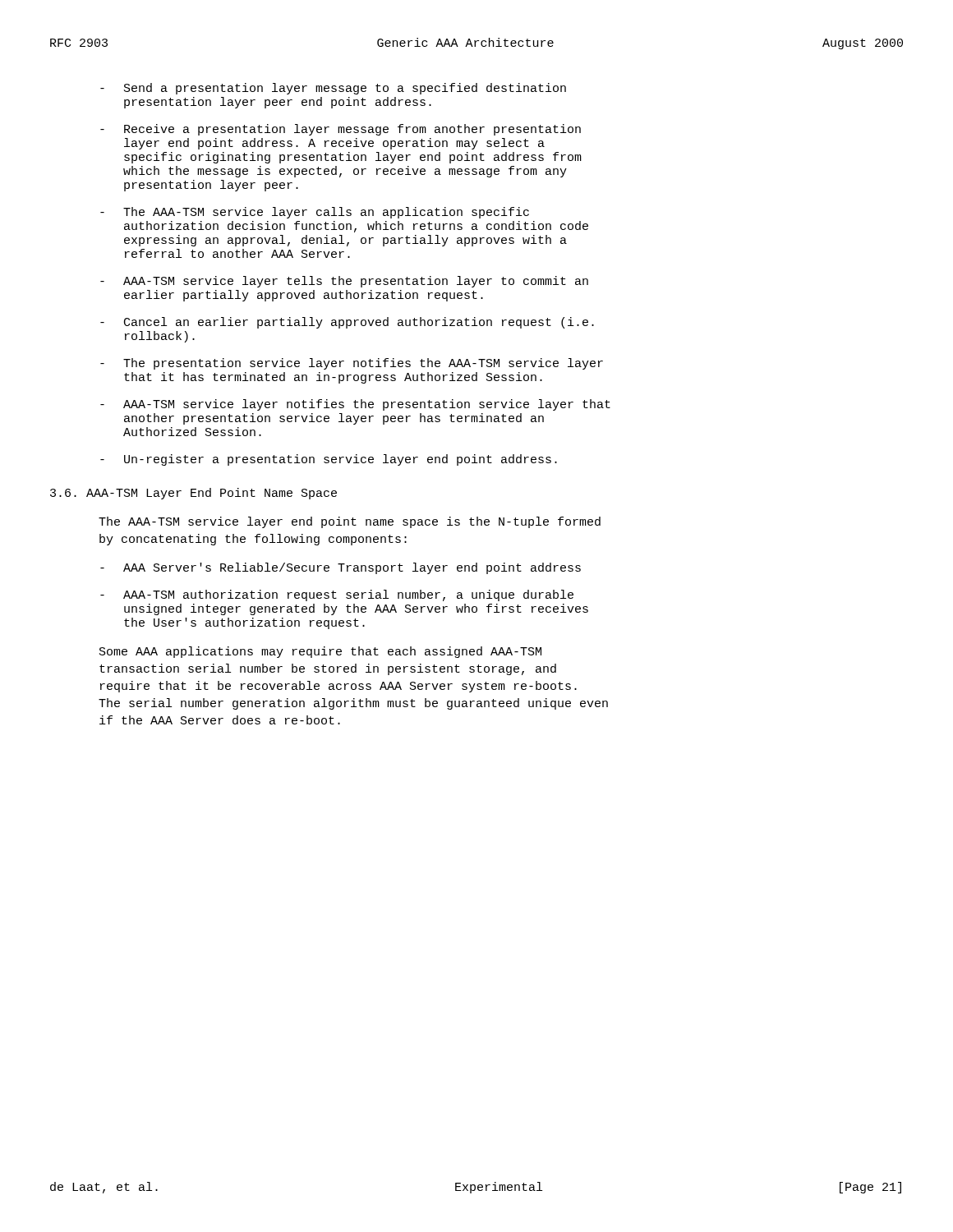The image size is (953, 1232).
Task: Click on the passage starting "- Receive a presentation"
Action: (x=501, y=158)
